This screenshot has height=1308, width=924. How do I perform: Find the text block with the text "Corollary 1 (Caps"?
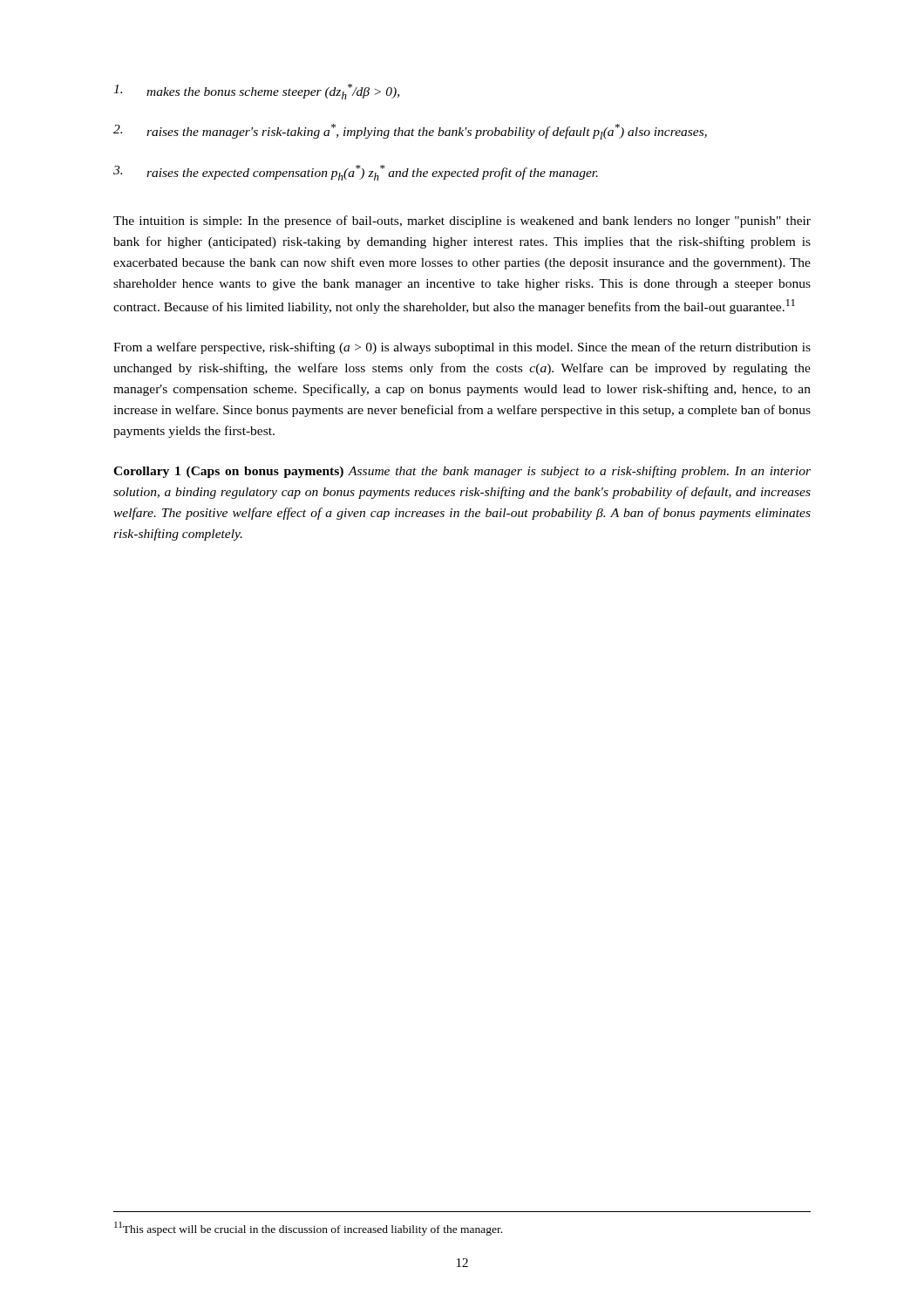462,502
